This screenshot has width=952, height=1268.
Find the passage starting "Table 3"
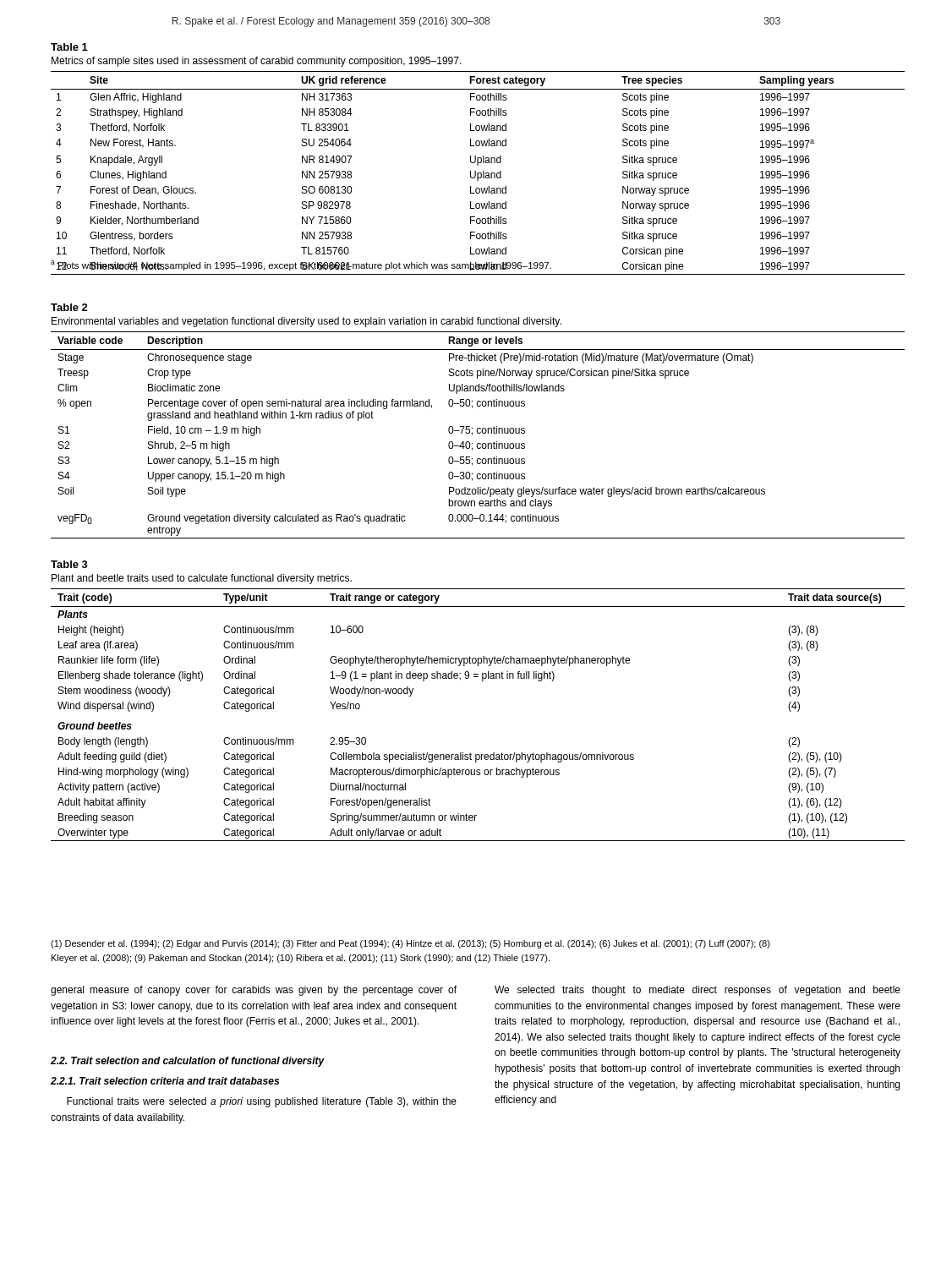pos(69,564)
